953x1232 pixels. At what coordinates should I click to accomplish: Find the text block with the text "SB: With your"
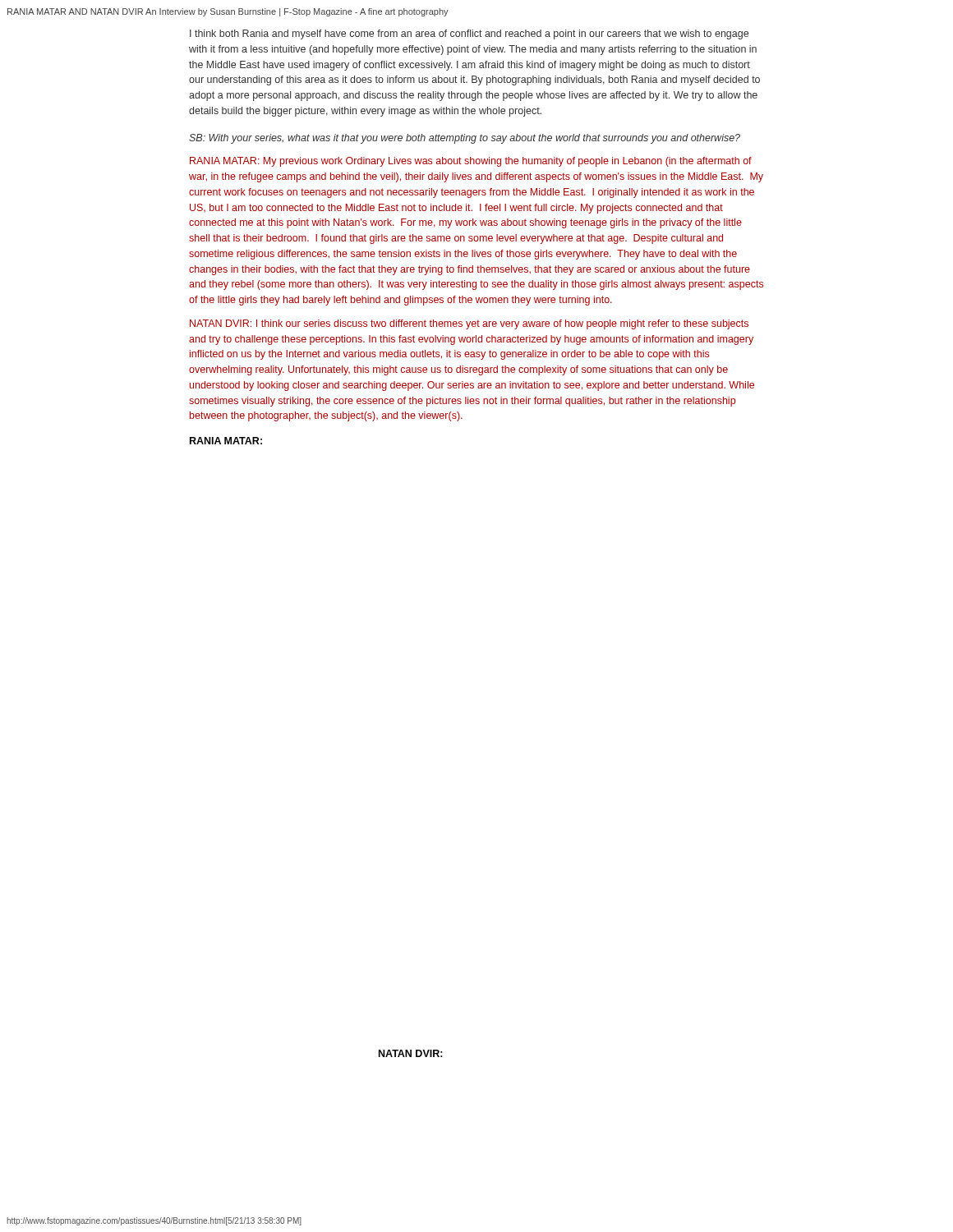465,138
